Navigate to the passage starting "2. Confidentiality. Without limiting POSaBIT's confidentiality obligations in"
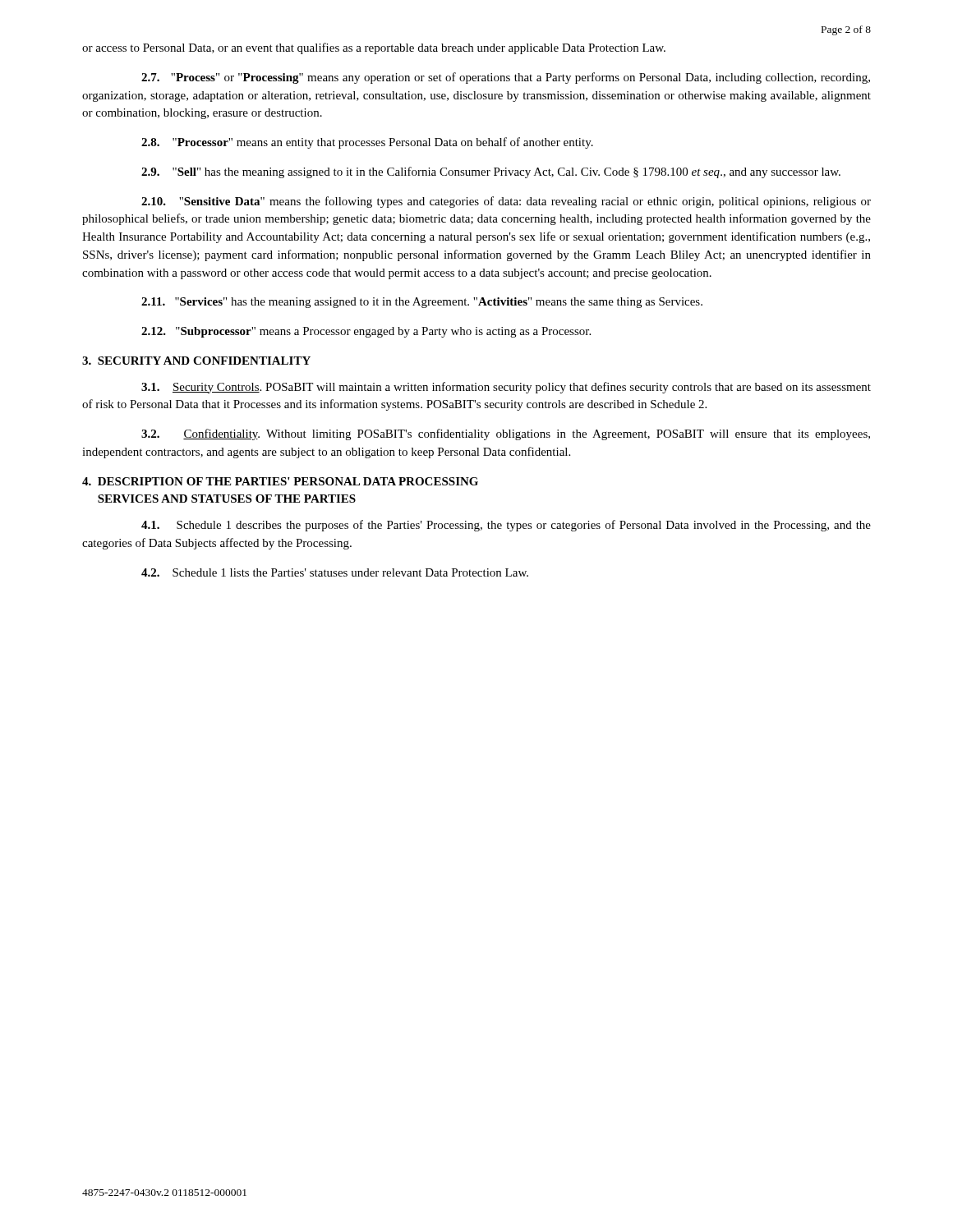The width and height of the screenshot is (953, 1232). [x=476, y=443]
